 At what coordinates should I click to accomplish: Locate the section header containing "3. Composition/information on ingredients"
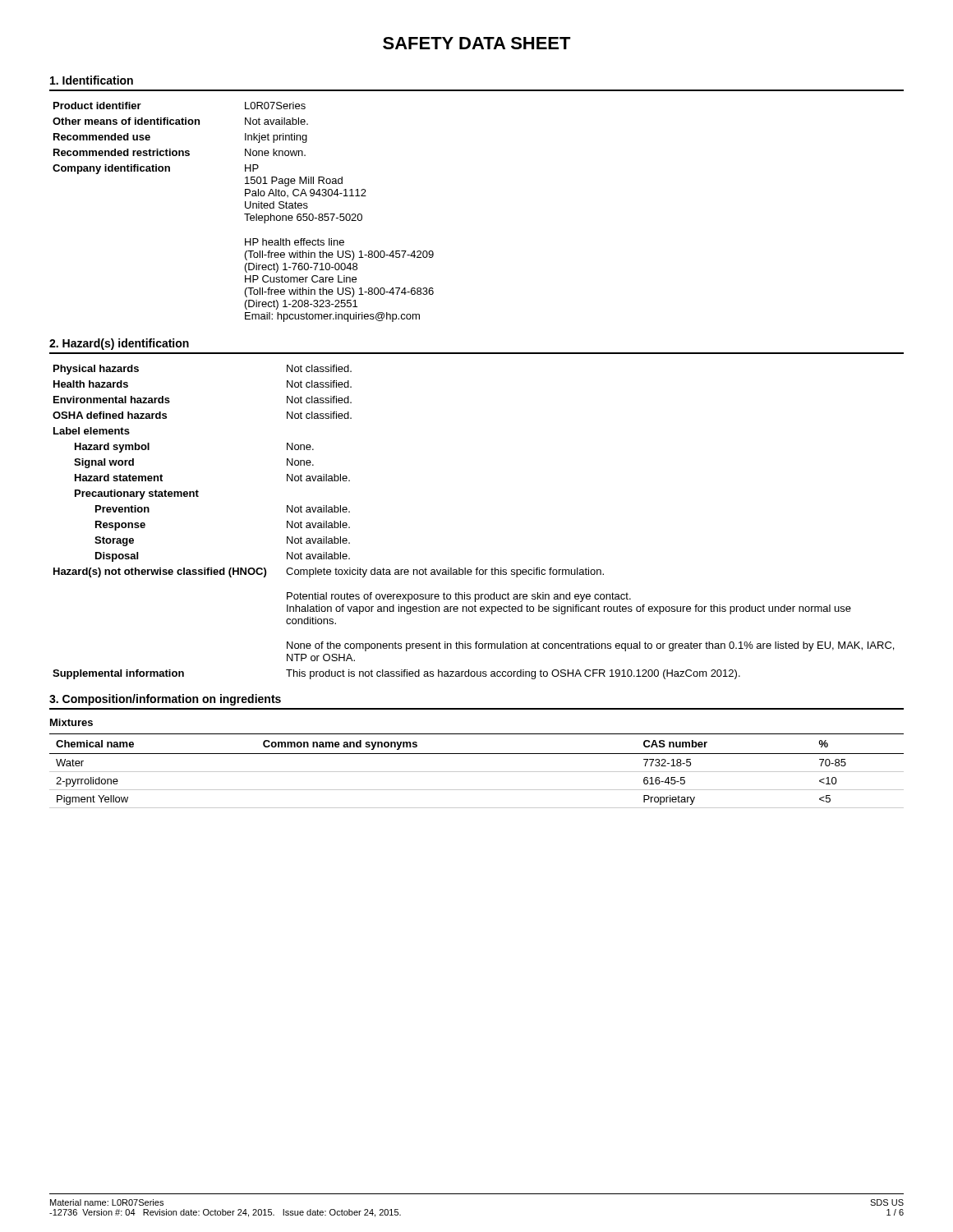point(165,699)
